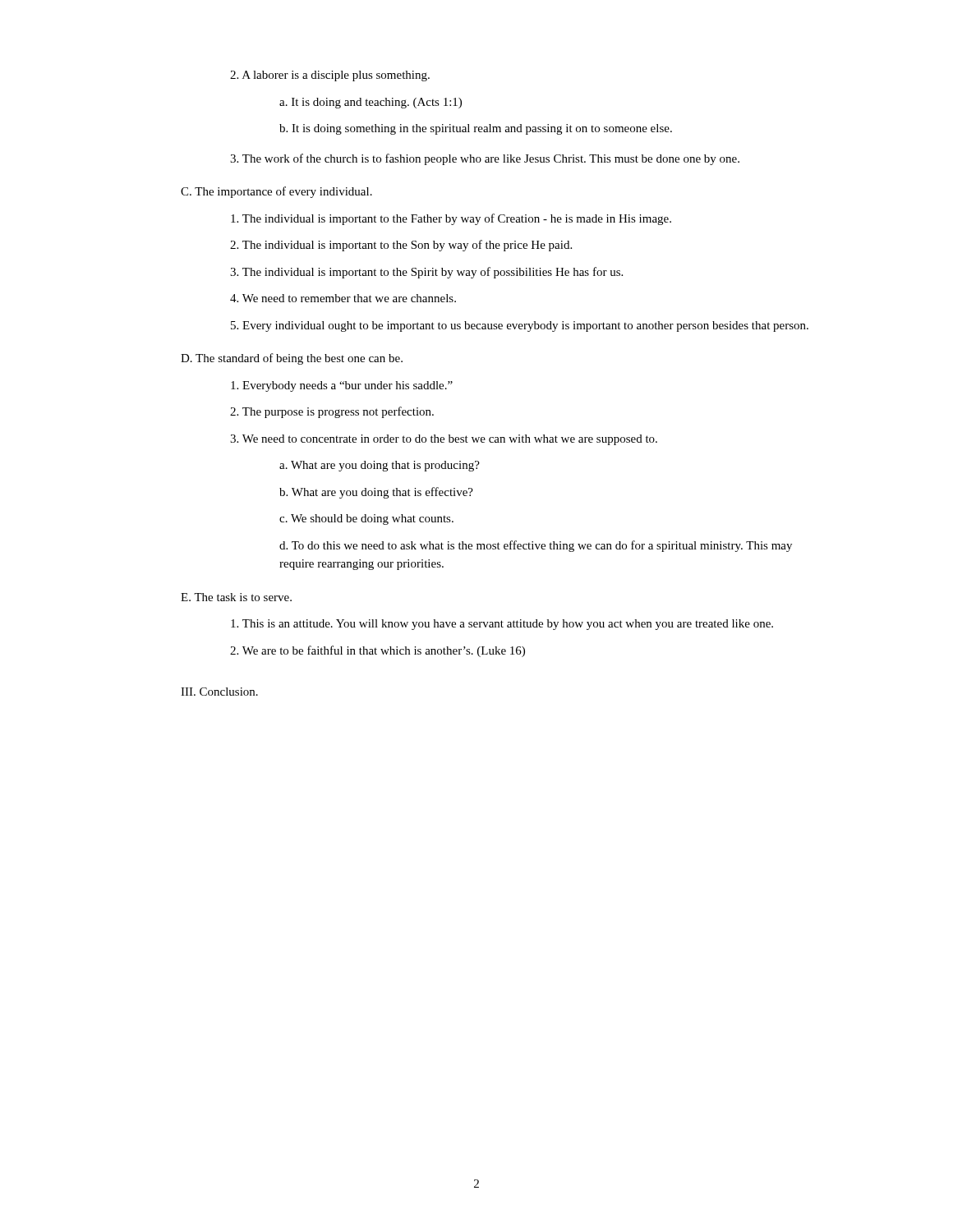This screenshot has width=953, height=1232.
Task: Locate the region starting "This is an attitude. You will know"
Action: coord(502,623)
